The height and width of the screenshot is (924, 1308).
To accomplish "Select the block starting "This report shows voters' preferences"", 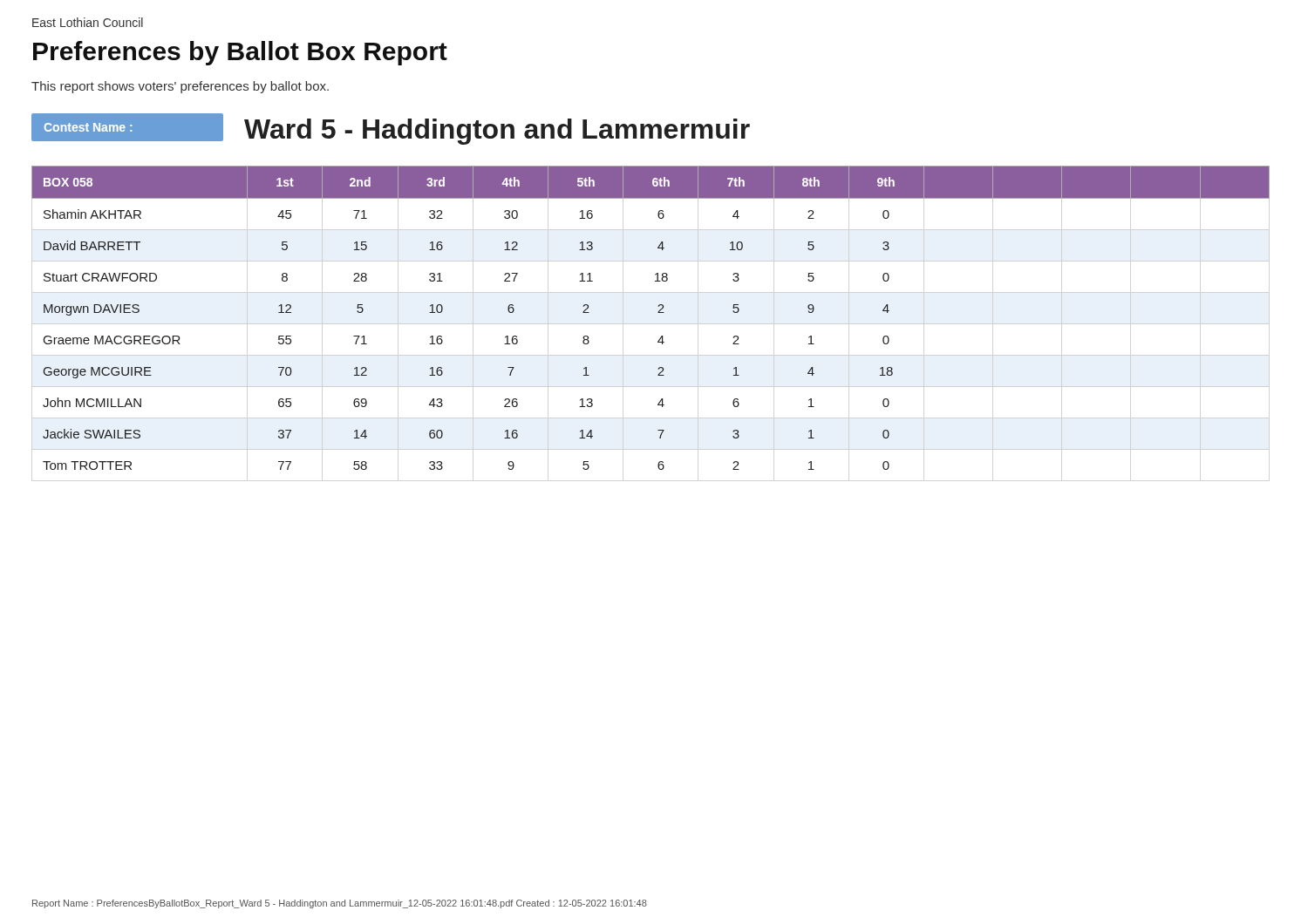I will [181, 86].
